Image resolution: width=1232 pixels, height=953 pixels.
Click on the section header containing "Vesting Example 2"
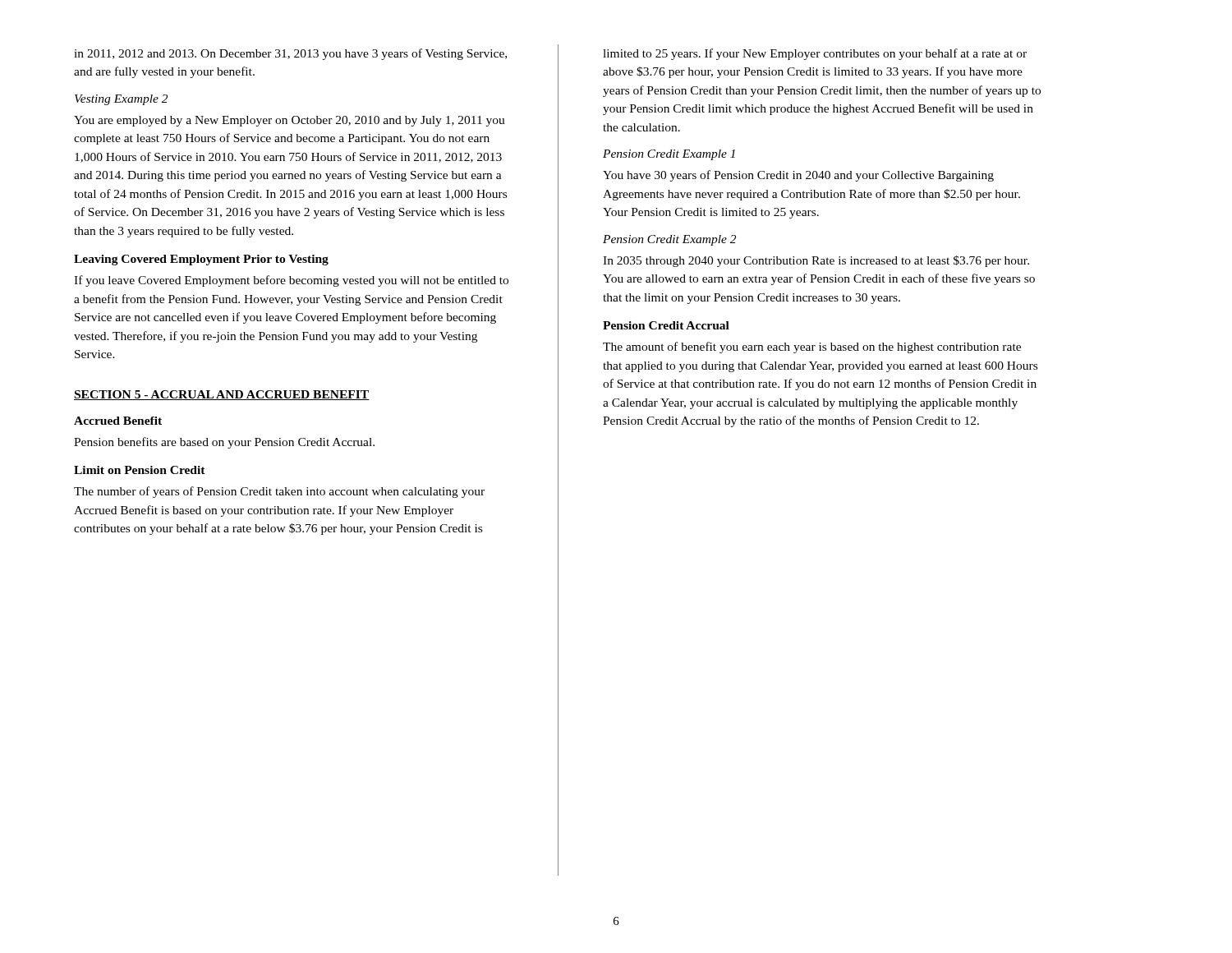click(121, 98)
